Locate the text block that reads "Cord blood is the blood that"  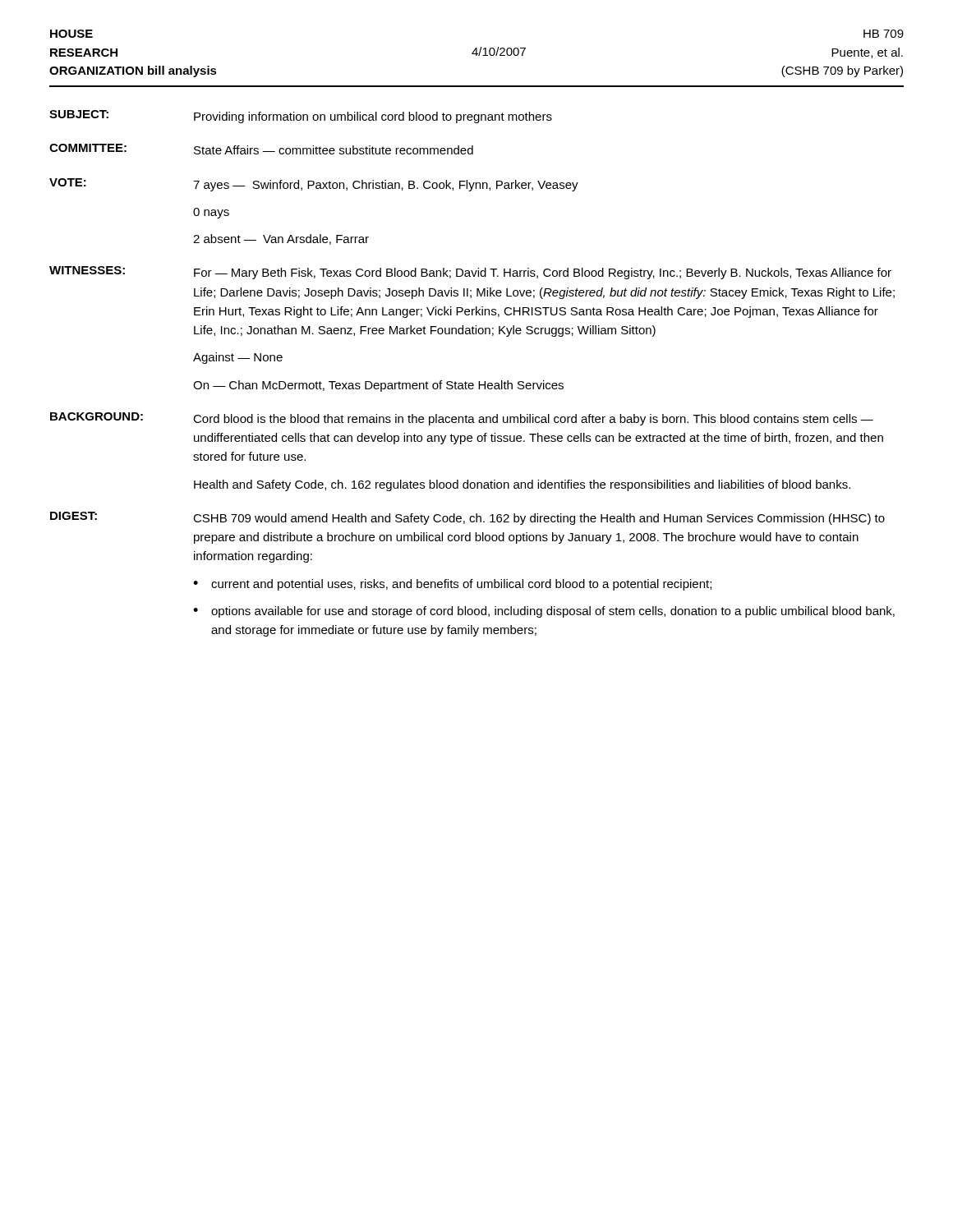[x=548, y=451]
